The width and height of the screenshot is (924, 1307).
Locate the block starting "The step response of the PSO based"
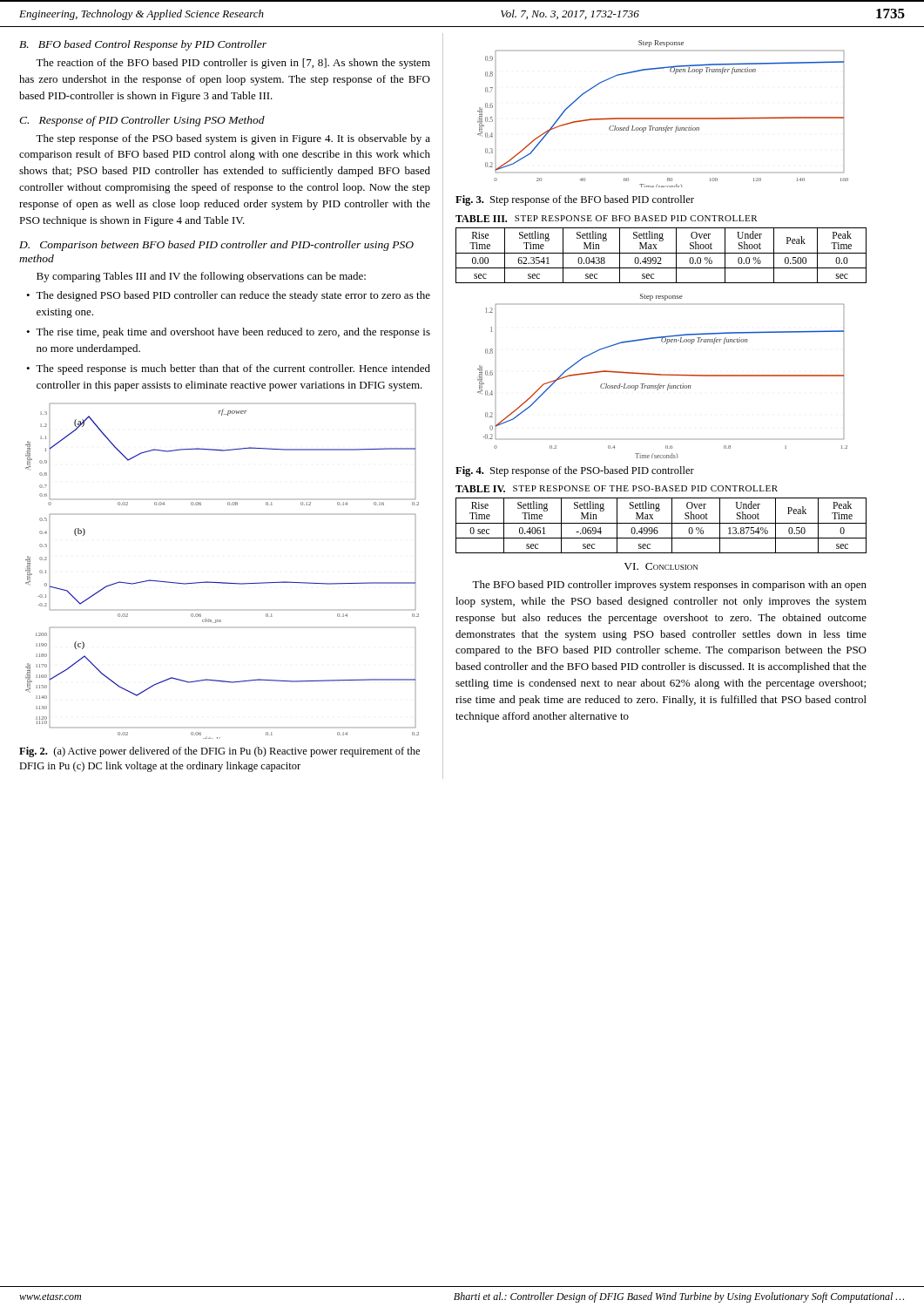click(x=225, y=179)
